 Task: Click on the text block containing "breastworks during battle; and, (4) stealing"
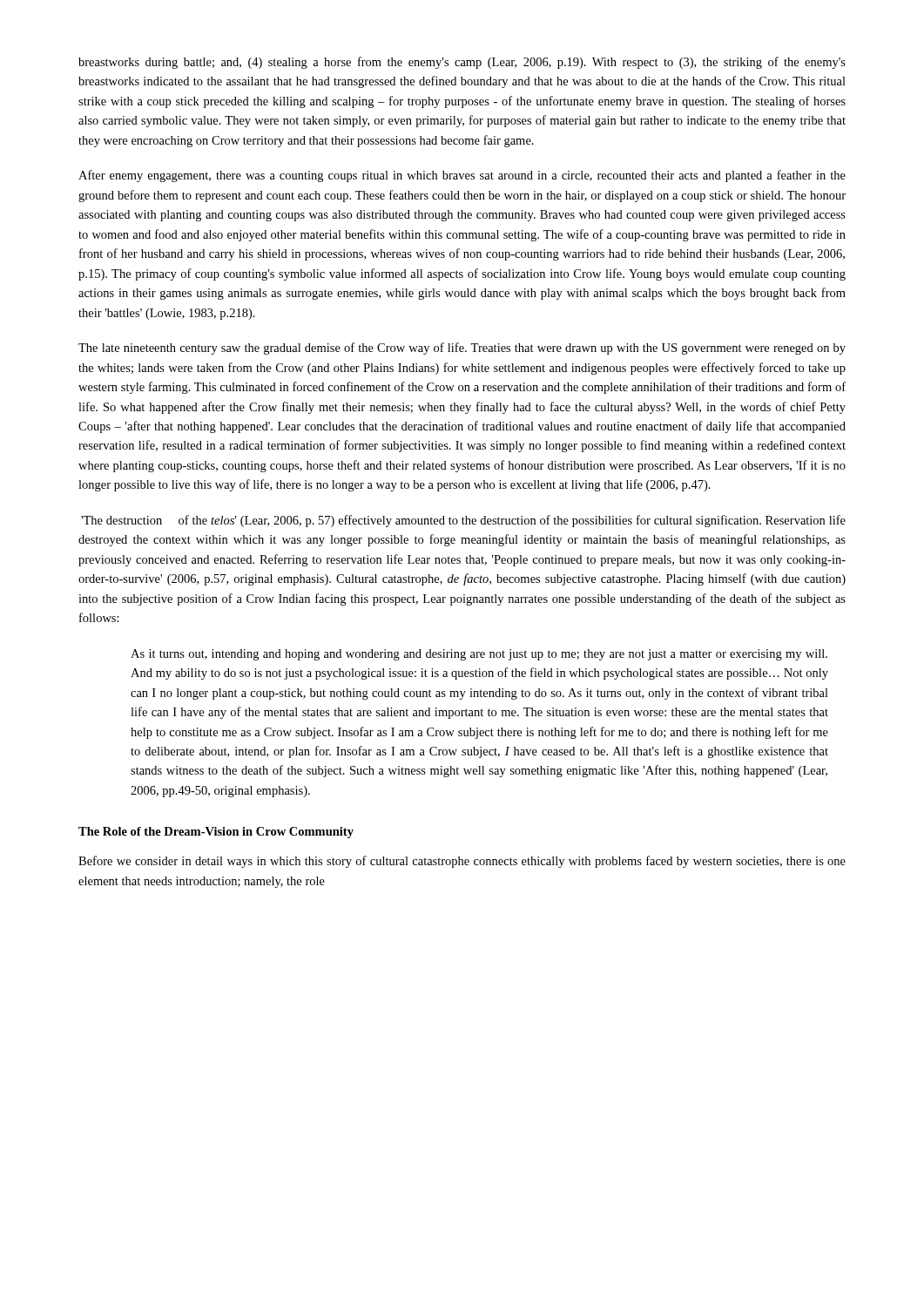[462, 101]
